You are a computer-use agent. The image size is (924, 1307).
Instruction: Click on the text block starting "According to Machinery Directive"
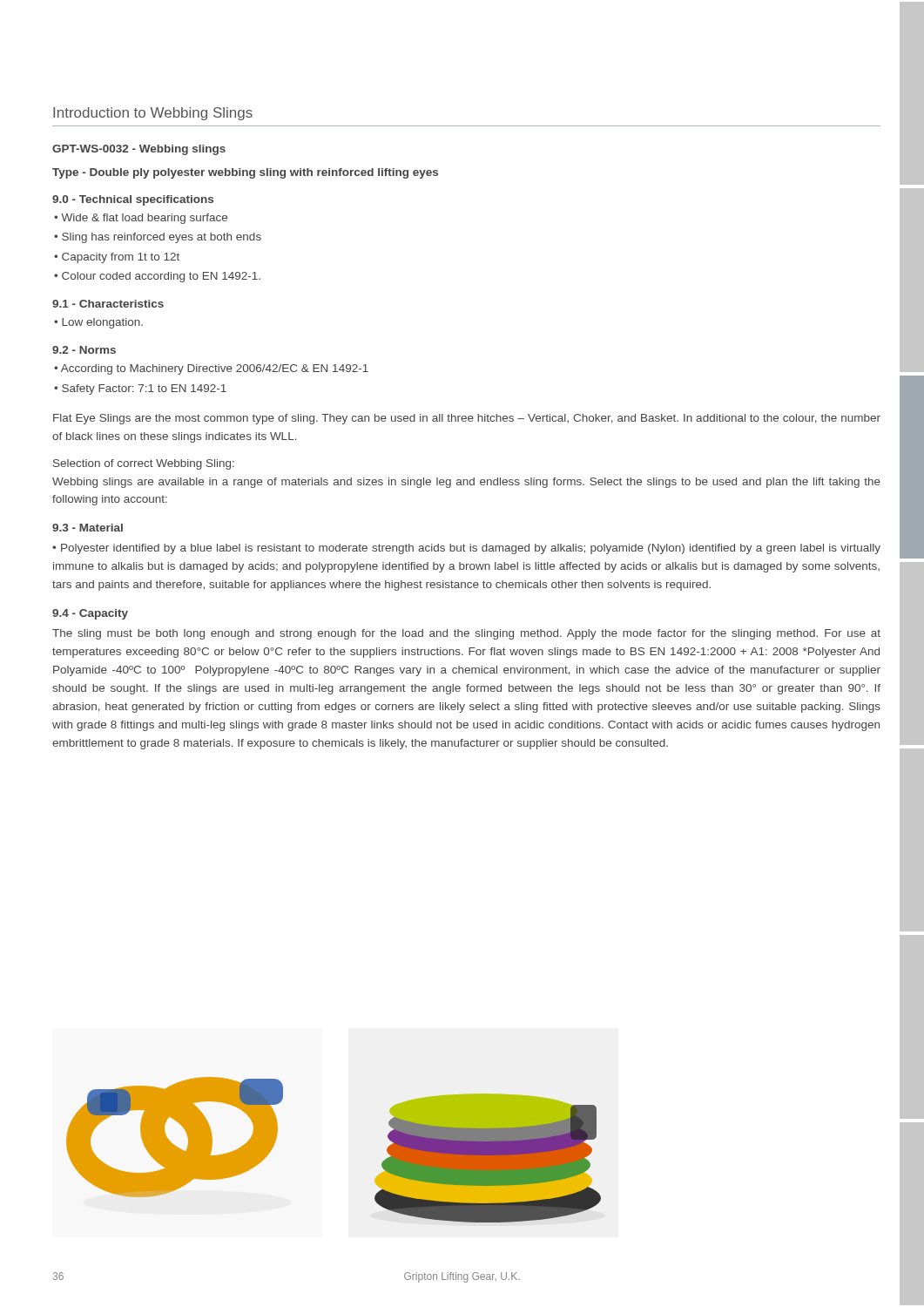pyautogui.click(x=215, y=368)
